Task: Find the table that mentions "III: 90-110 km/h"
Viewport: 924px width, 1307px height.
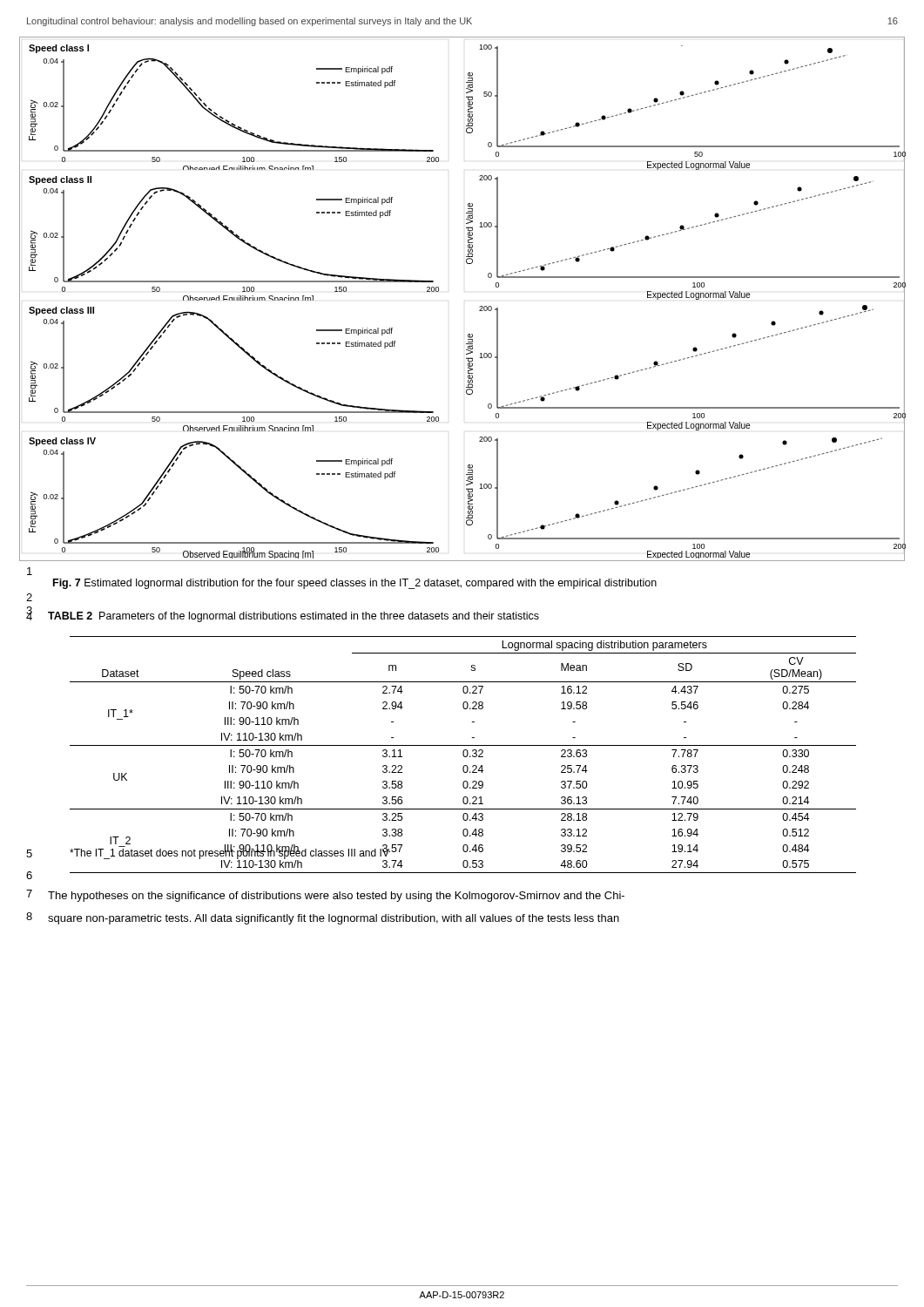Action: click(484, 755)
